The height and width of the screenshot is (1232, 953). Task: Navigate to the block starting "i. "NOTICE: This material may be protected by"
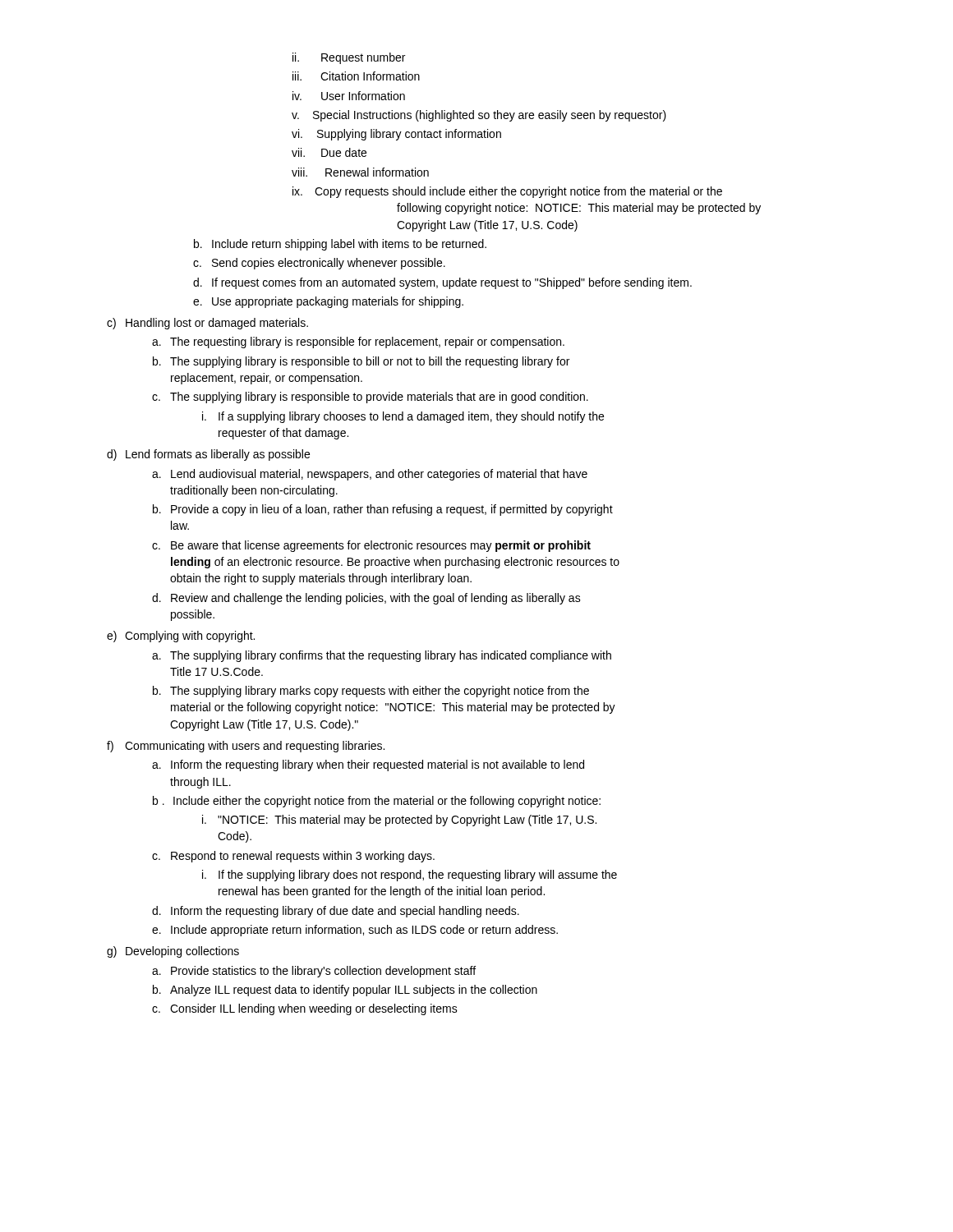(536, 828)
